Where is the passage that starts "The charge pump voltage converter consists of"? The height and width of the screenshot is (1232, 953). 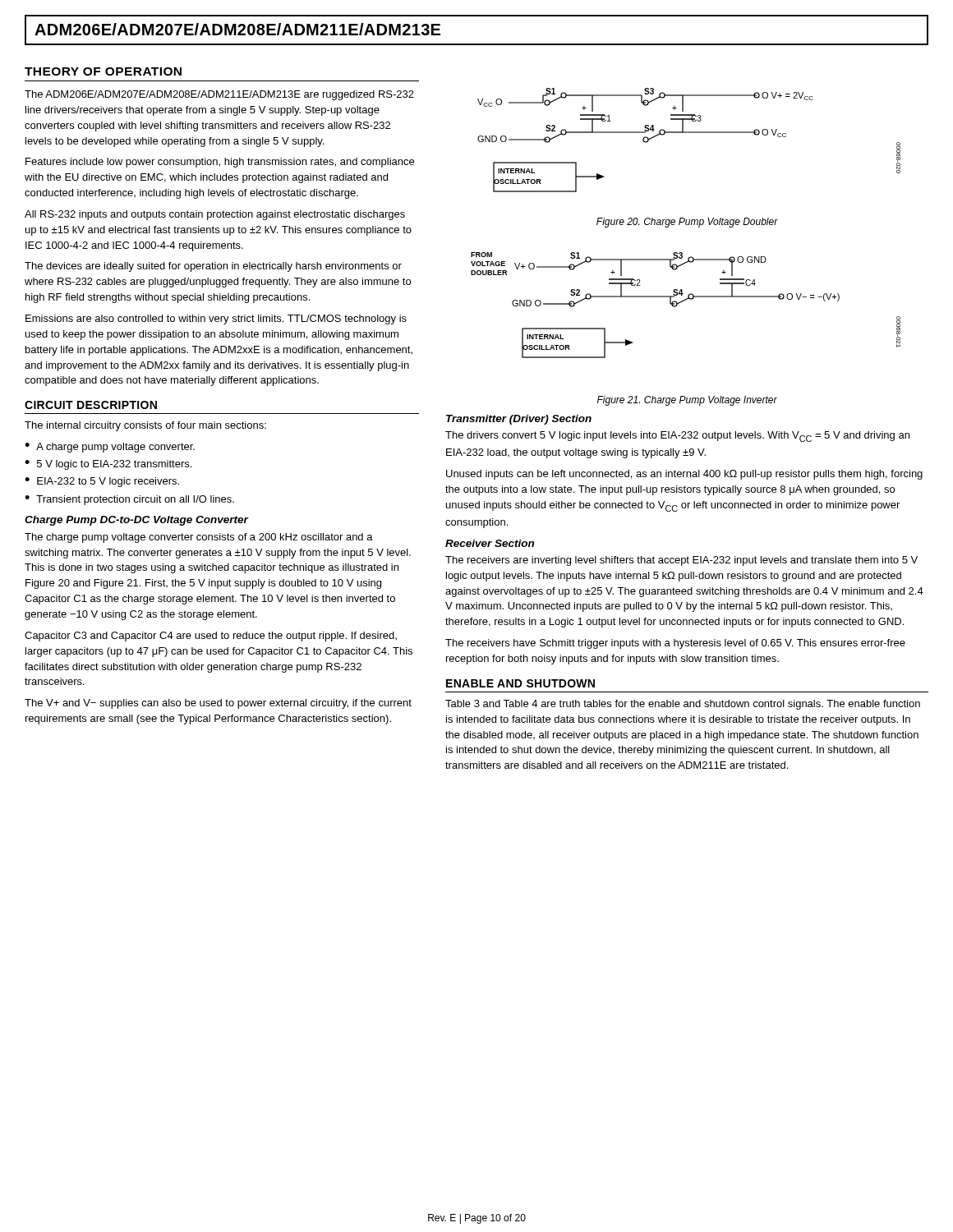[x=222, y=576]
